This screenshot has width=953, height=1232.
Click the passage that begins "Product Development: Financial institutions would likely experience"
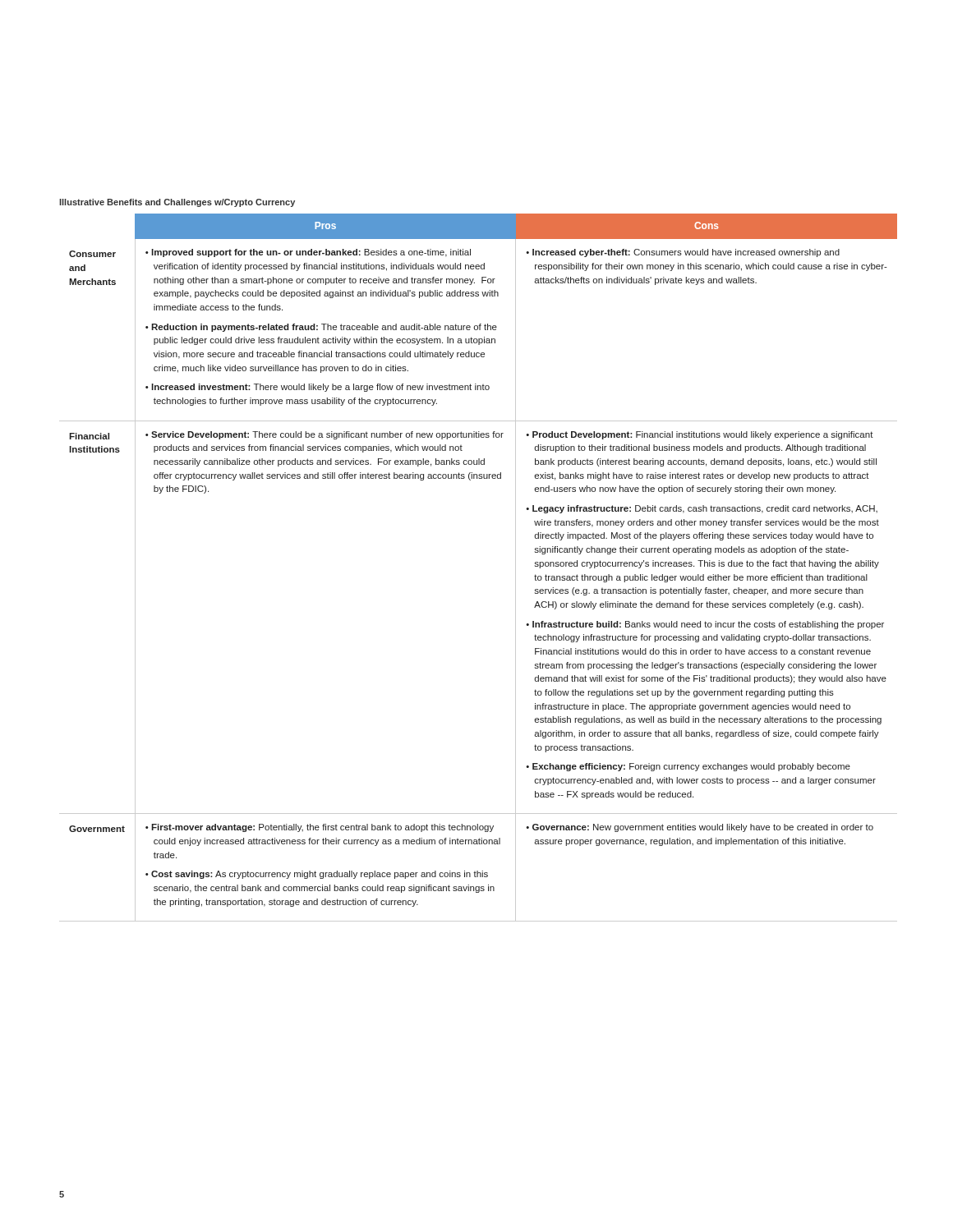pyautogui.click(x=705, y=462)
